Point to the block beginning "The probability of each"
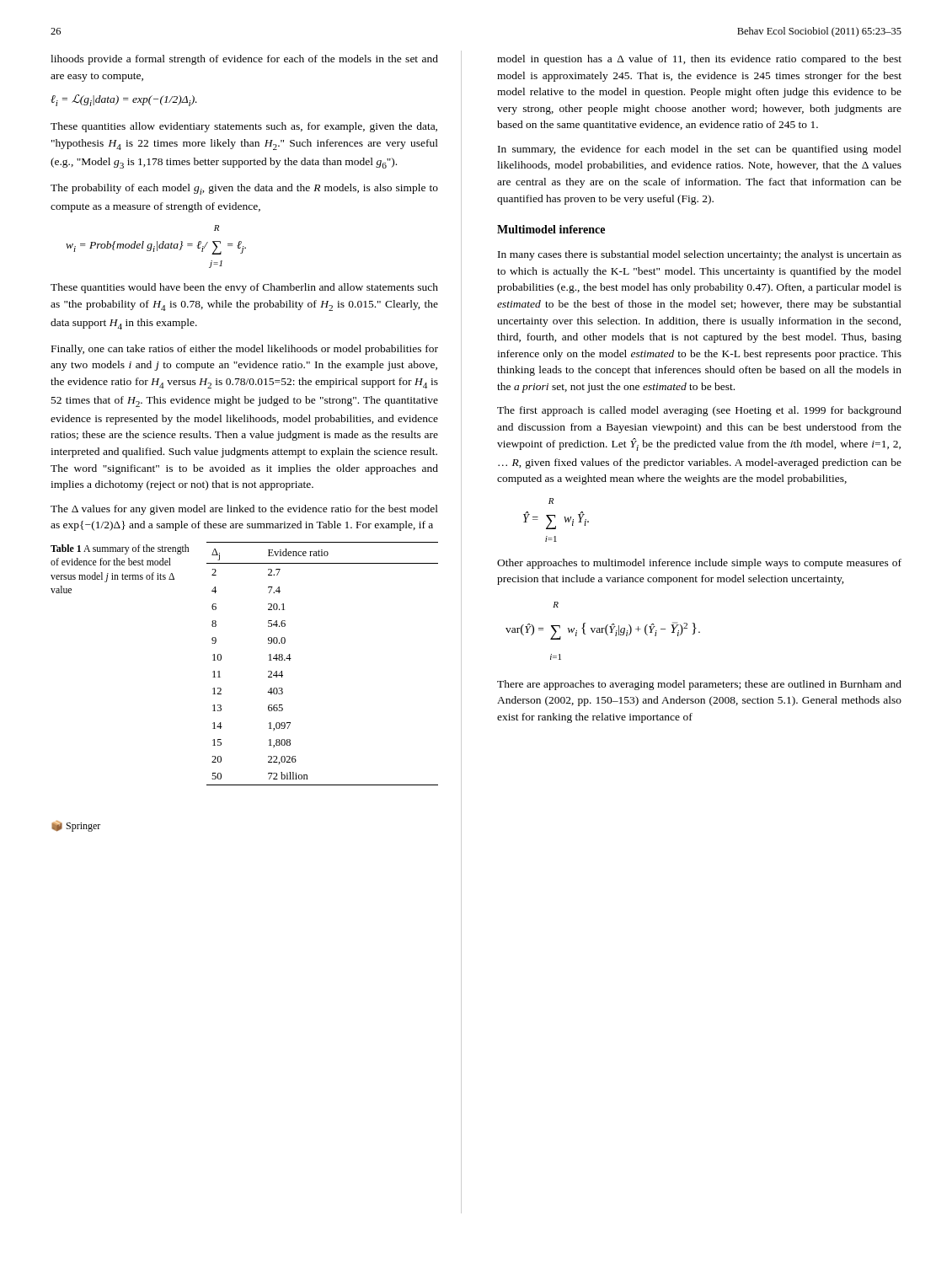The image size is (952, 1264). click(244, 197)
